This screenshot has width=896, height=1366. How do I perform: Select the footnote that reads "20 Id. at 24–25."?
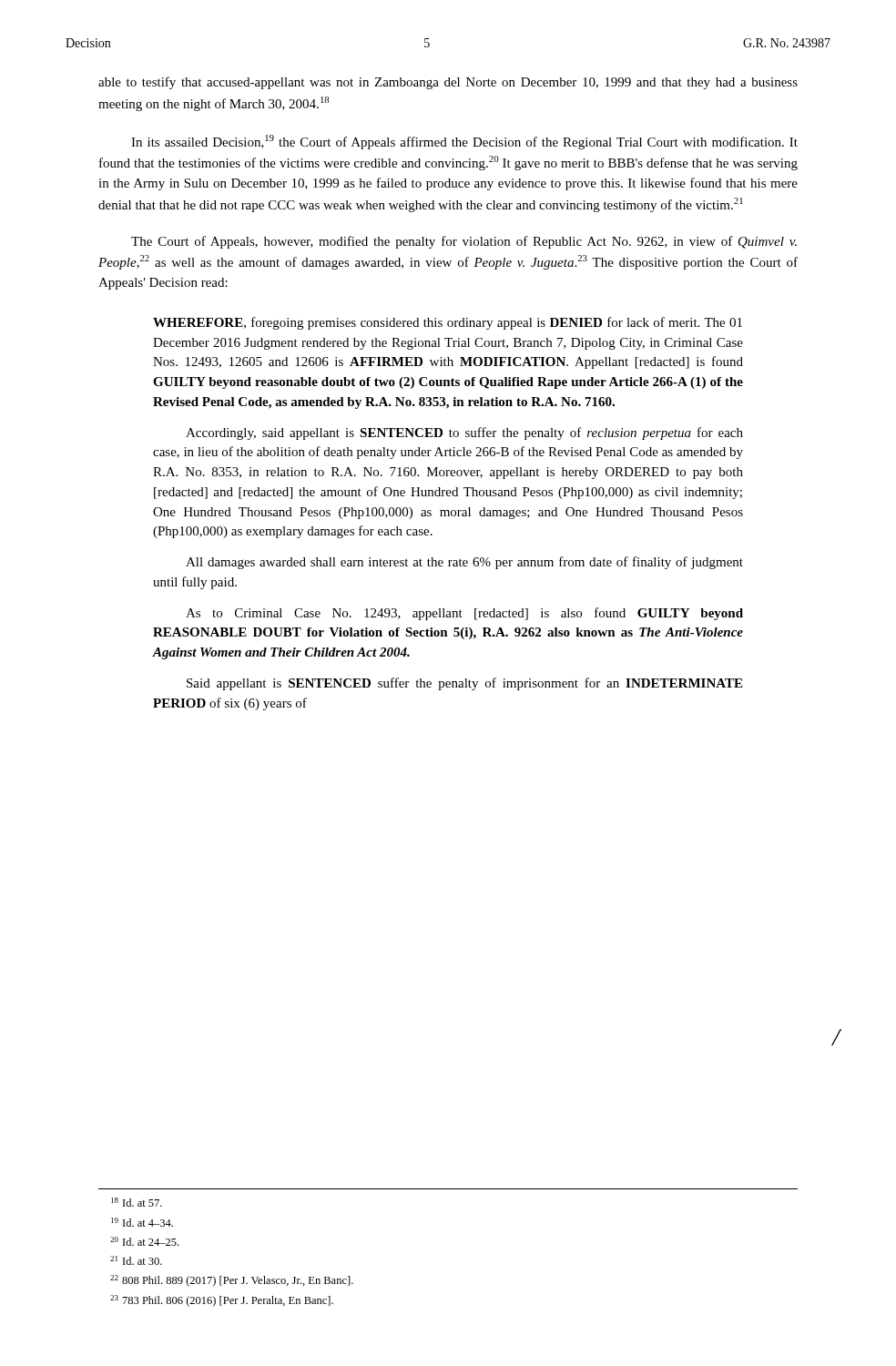[139, 1243]
